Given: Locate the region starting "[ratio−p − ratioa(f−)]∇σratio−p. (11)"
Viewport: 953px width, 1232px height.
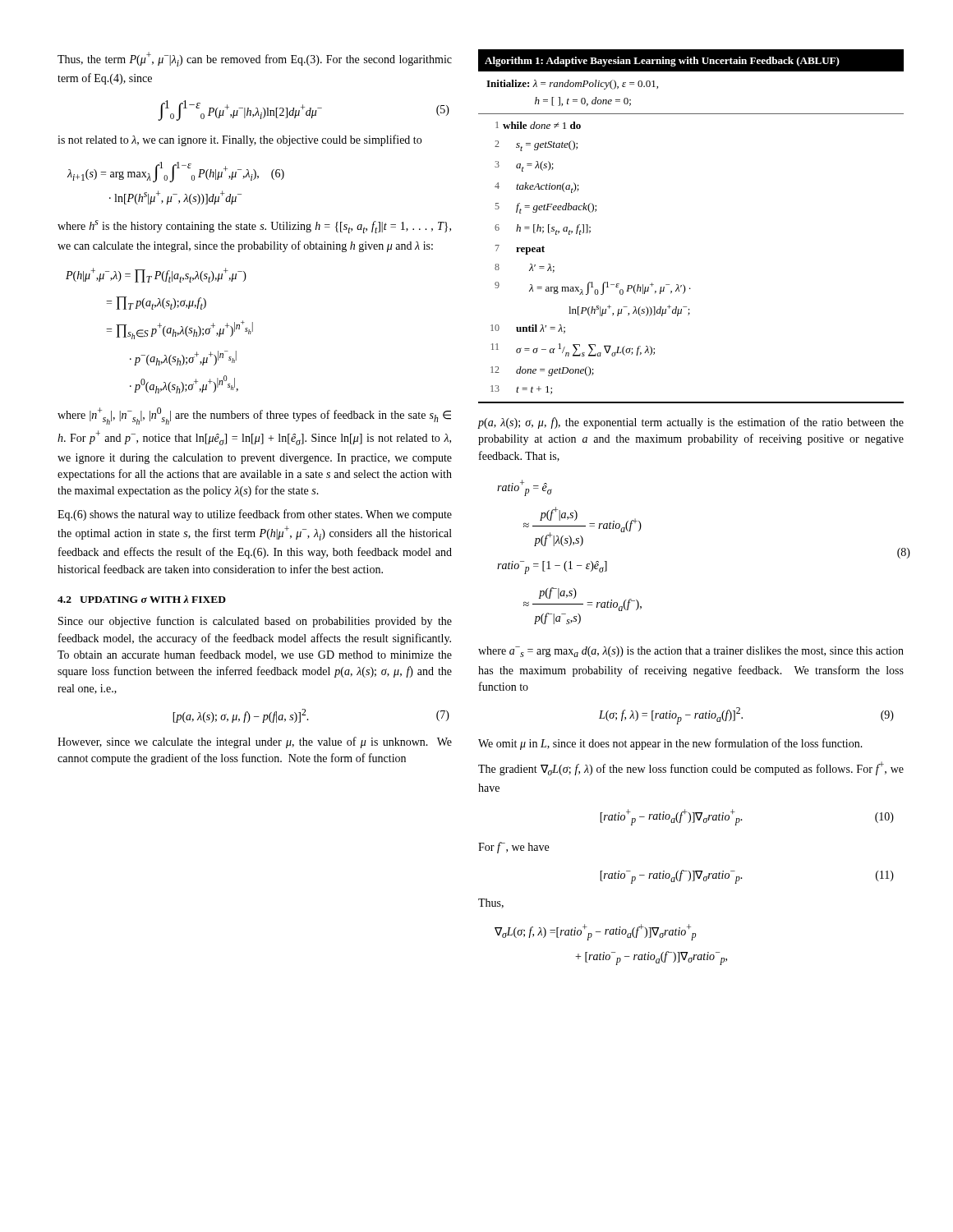Looking at the screenshot, I should coord(691,876).
